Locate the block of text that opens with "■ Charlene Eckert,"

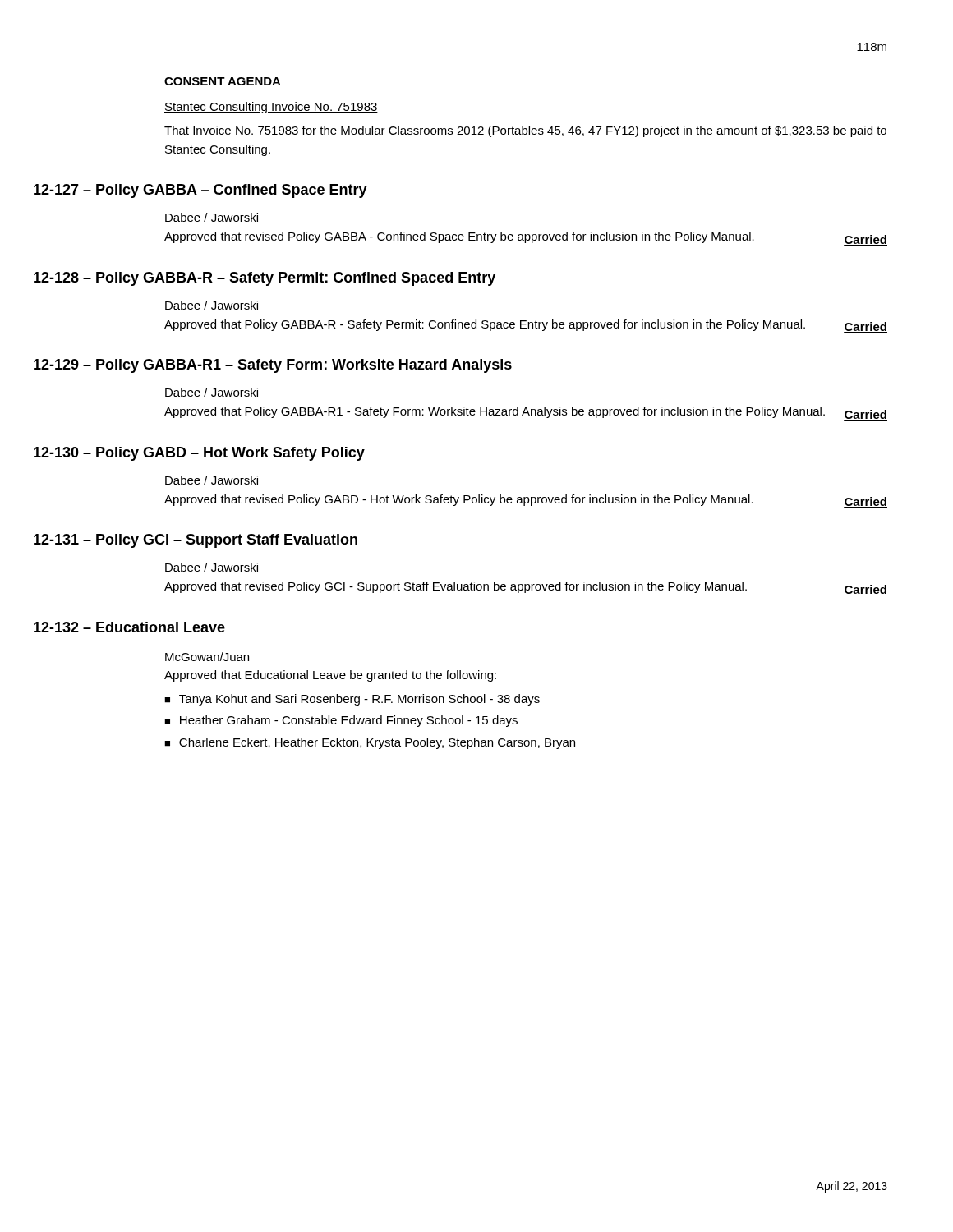coord(370,742)
